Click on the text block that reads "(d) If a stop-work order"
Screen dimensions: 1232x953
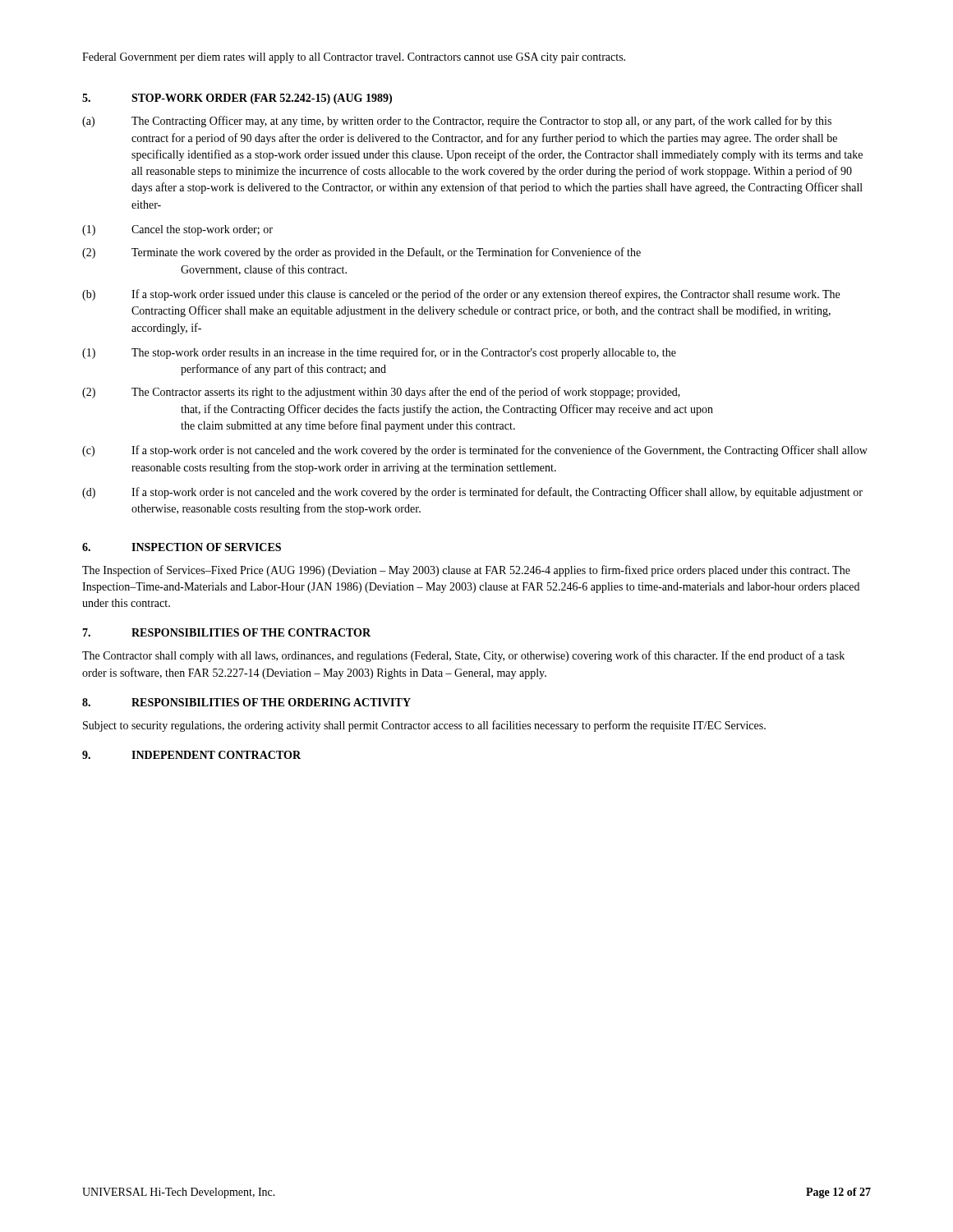[476, 501]
